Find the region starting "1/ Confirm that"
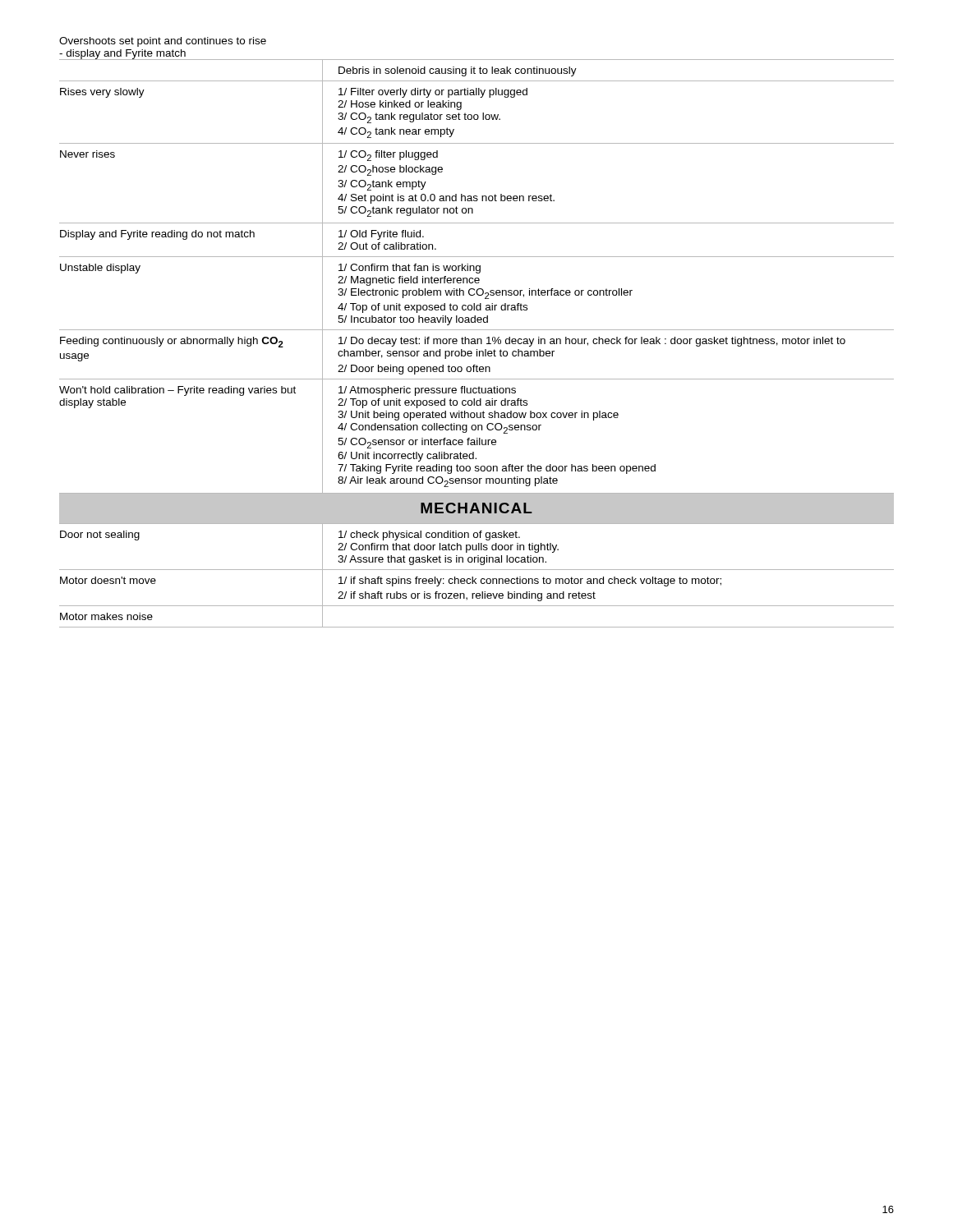 409,267
